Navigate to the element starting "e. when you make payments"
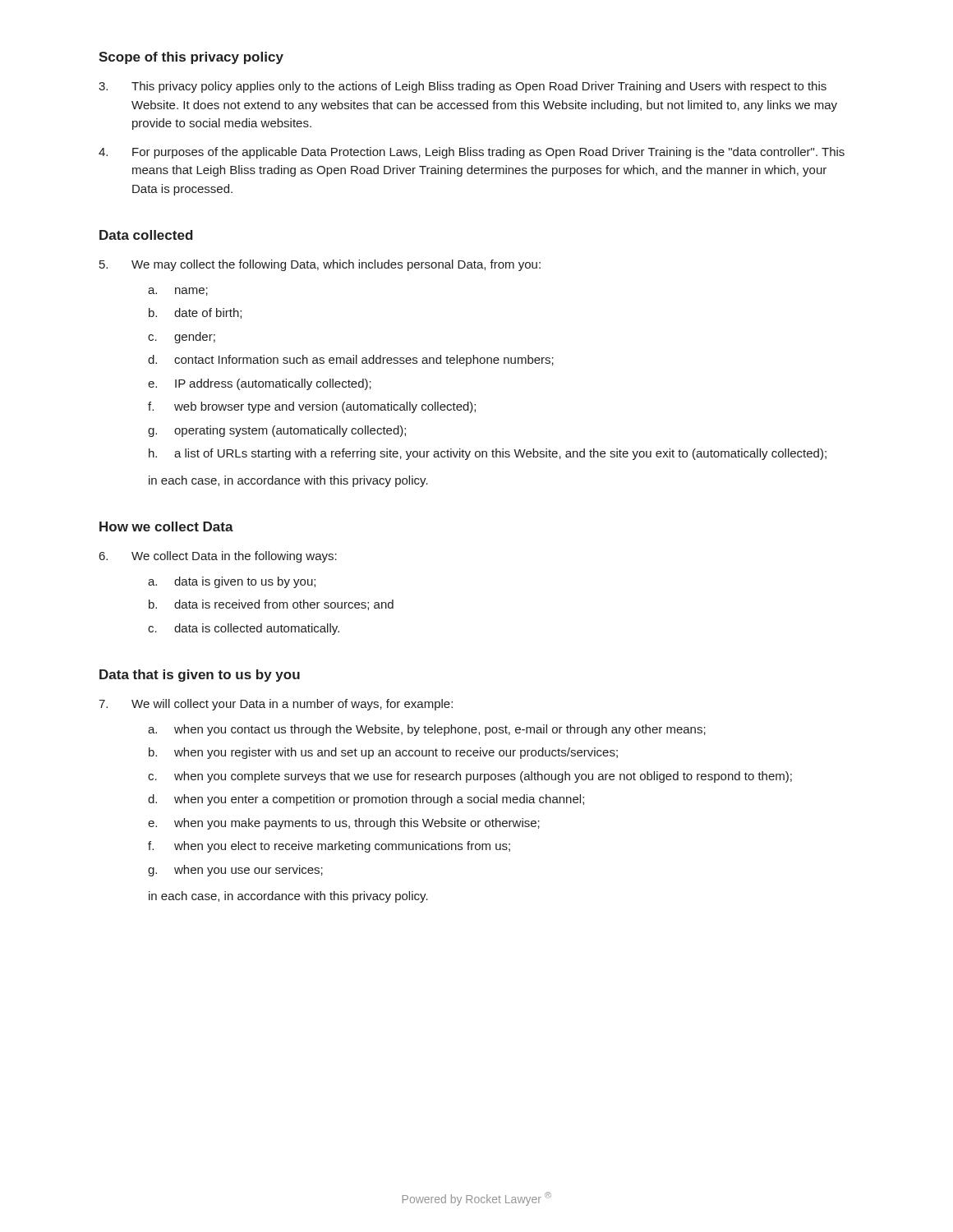The height and width of the screenshot is (1232, 953). (501, 823)
